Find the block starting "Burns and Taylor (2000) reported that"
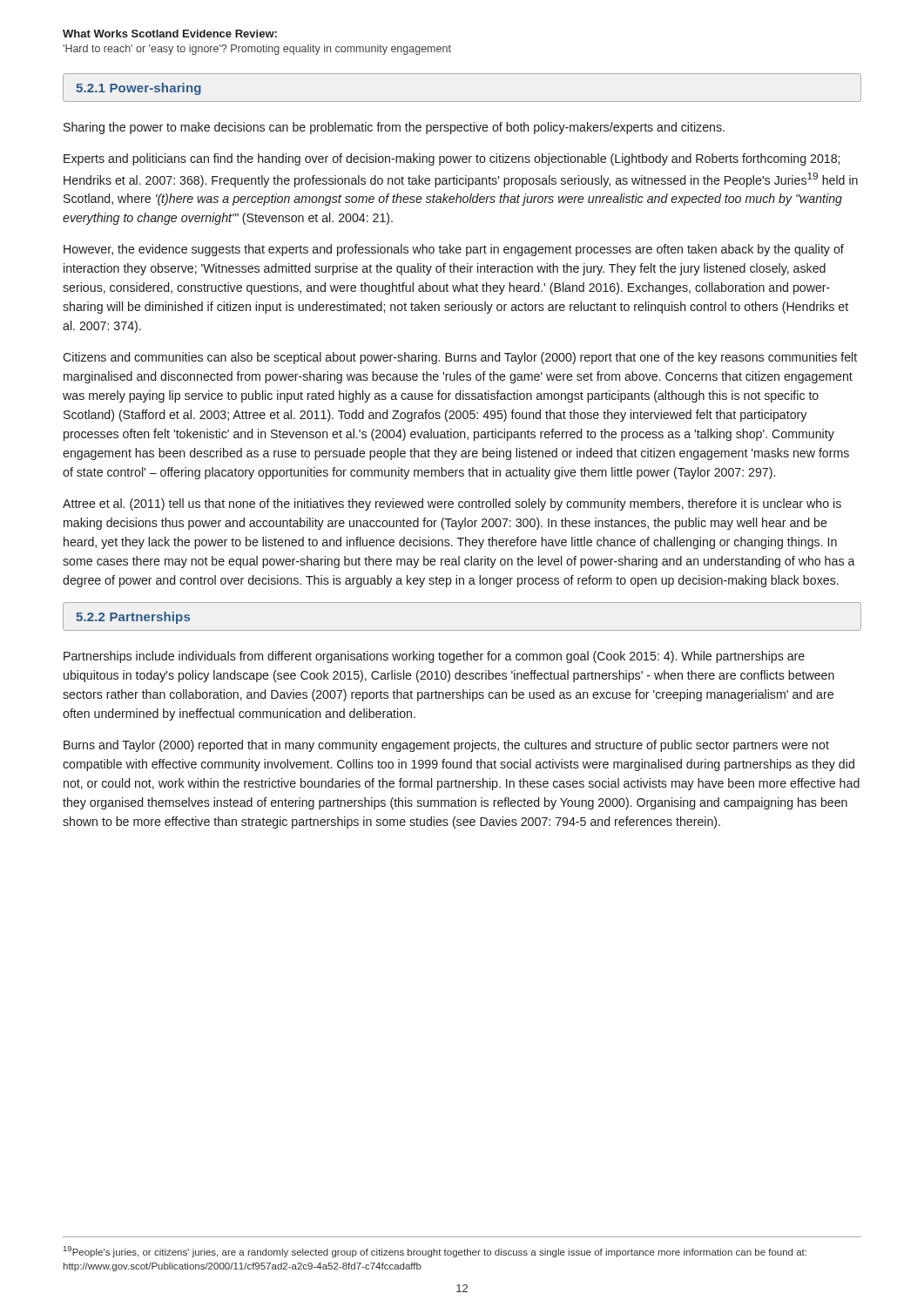This screenshot has width=924, height=1307. click(461, 784)
